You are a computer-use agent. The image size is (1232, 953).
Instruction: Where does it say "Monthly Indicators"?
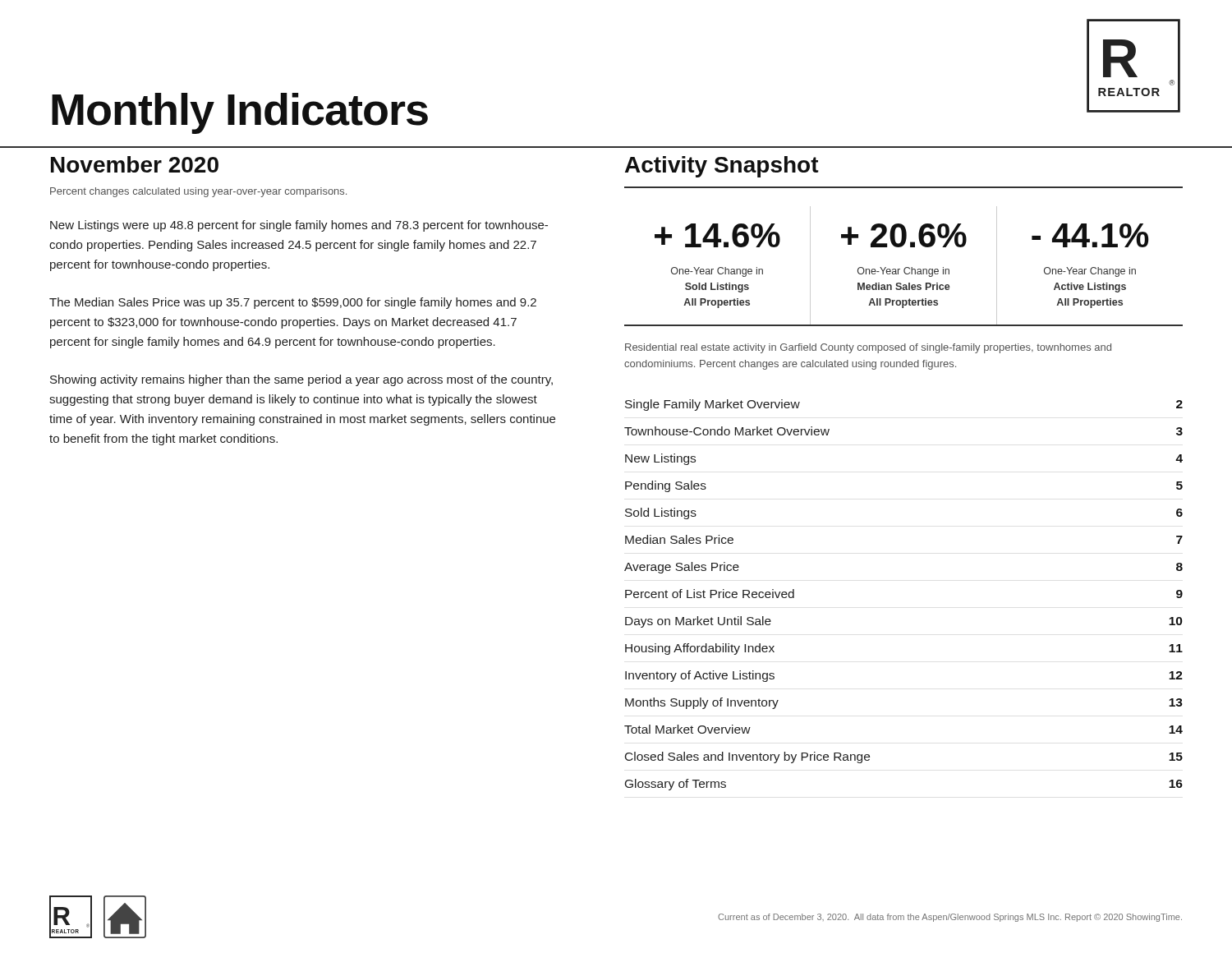(x=239, y=109)
